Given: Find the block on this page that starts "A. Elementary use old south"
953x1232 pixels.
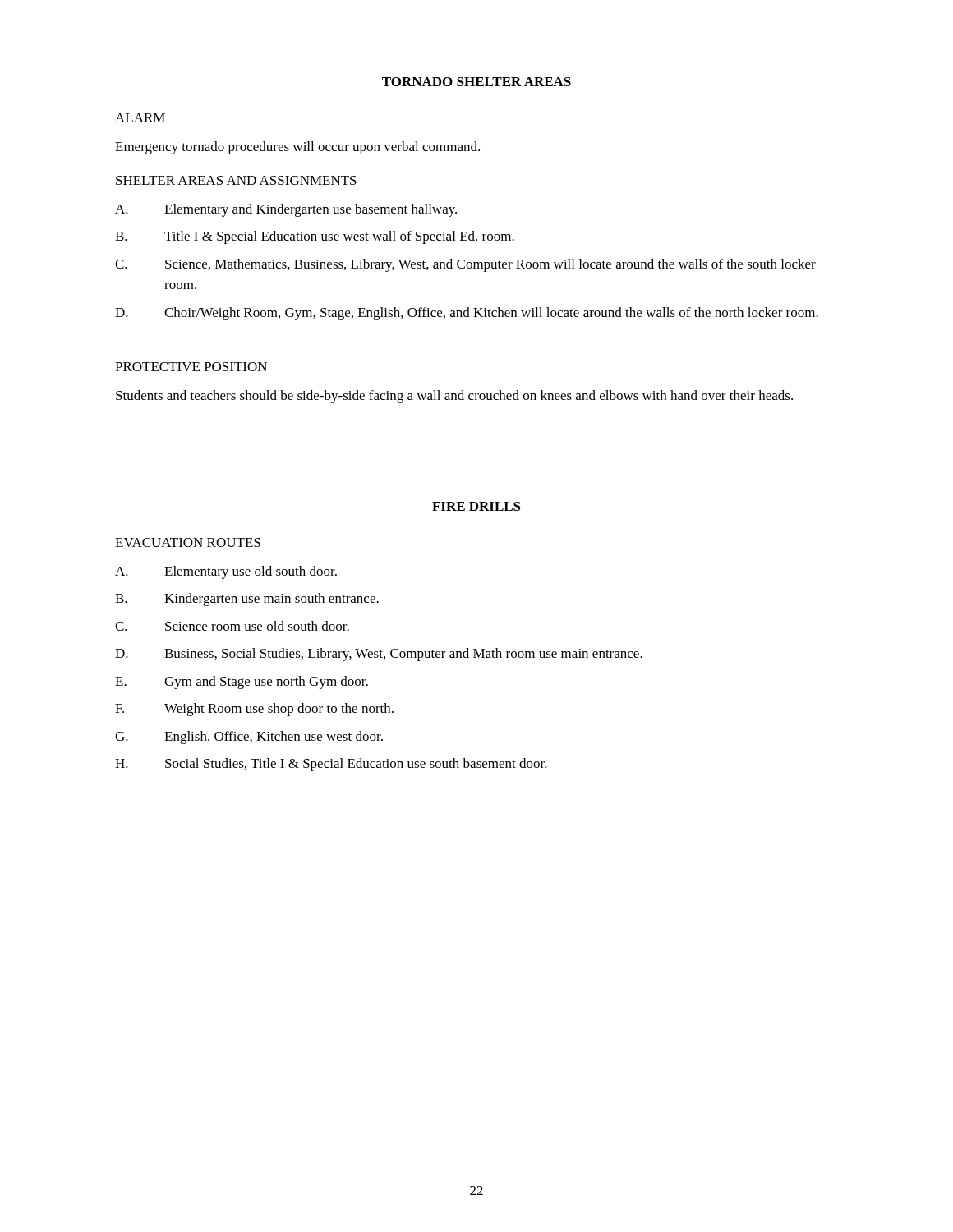Looking at the screenshot, I should (x=226, y=572).
